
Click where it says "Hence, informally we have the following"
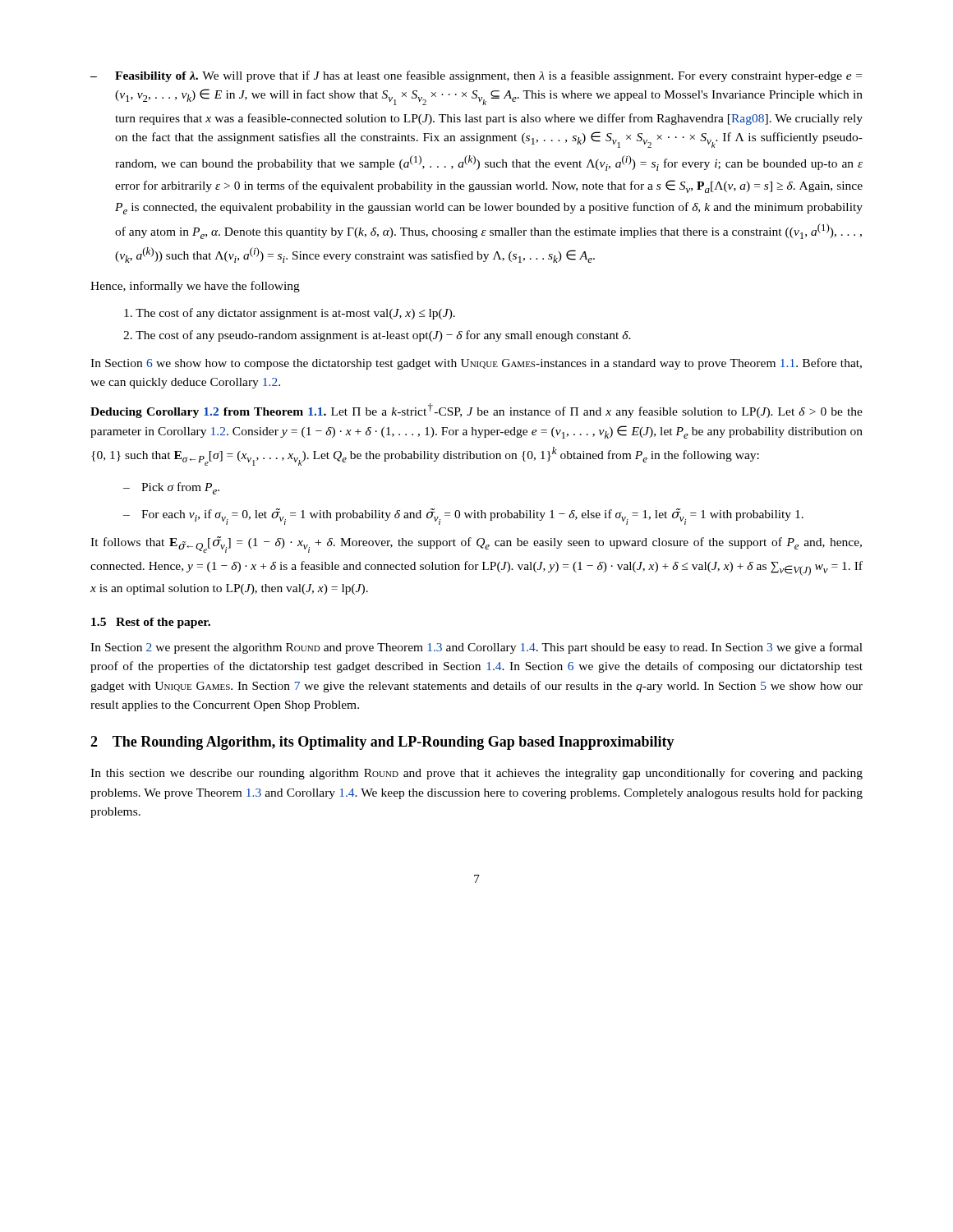point(195,285)
